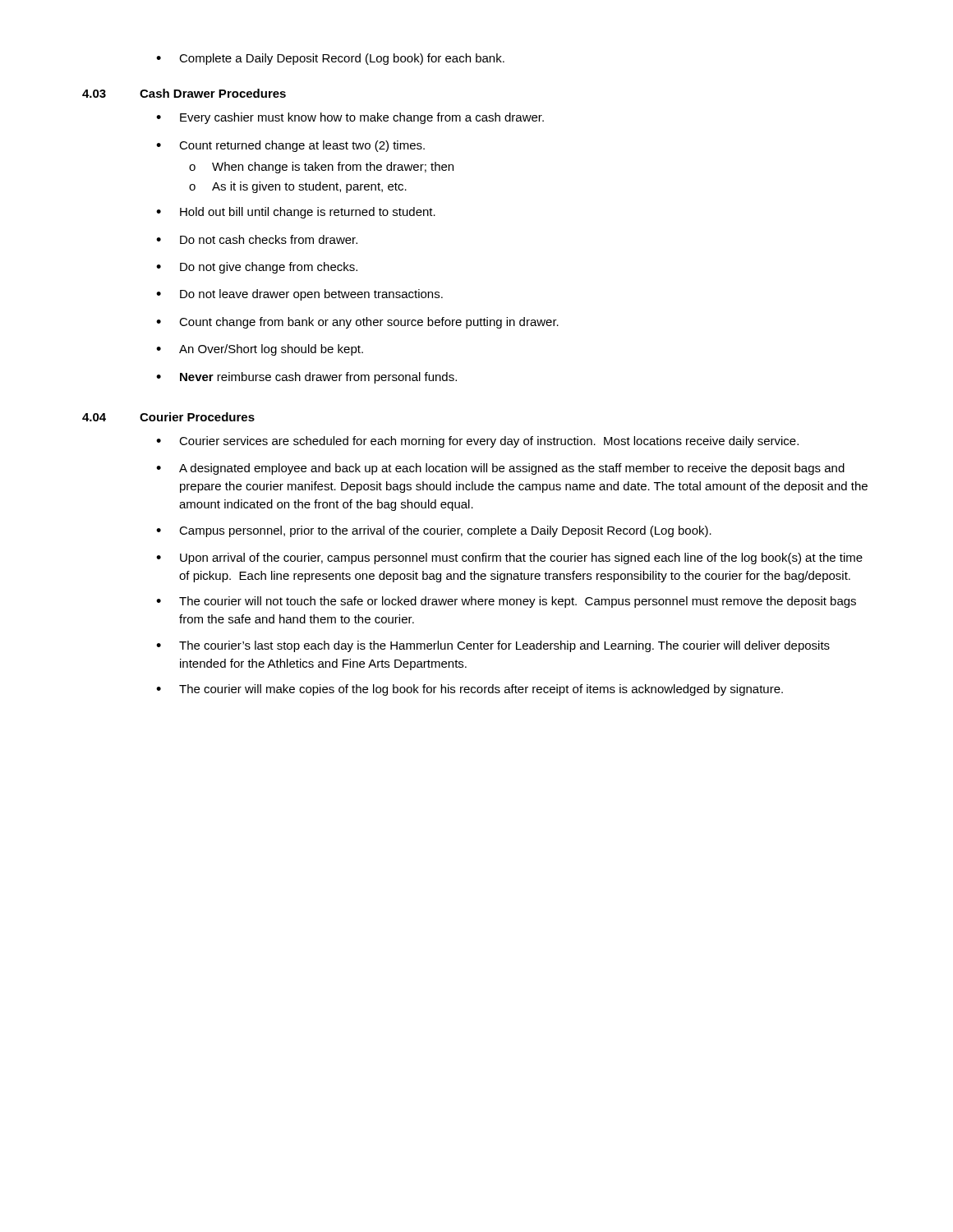953x1232 pixels.
Task: Select the element starting "• Upon arrival of the"
Action: pyautogui.click(x=513, y=566)
